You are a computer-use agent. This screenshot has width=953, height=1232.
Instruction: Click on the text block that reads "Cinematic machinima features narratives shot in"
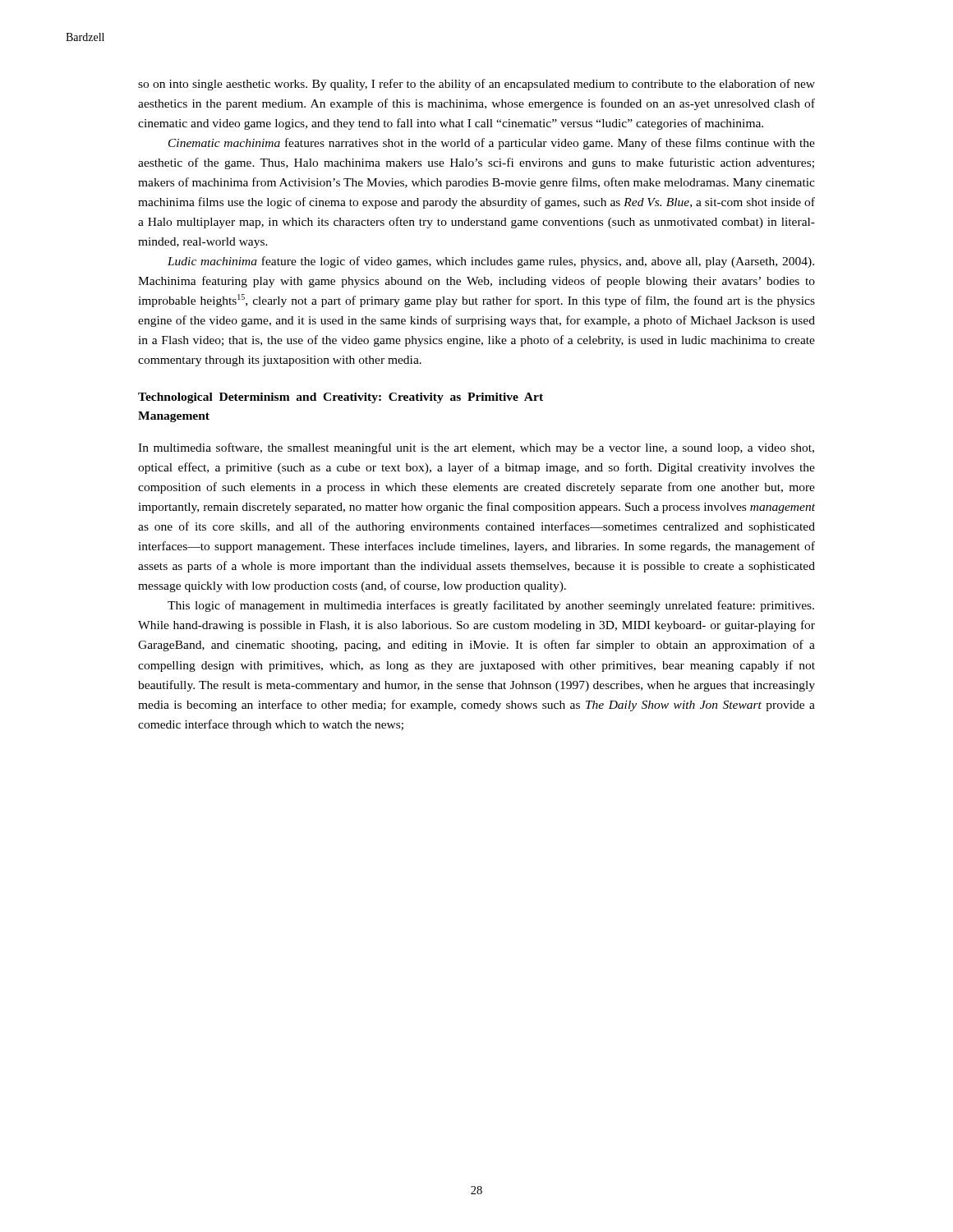(476, 192)
